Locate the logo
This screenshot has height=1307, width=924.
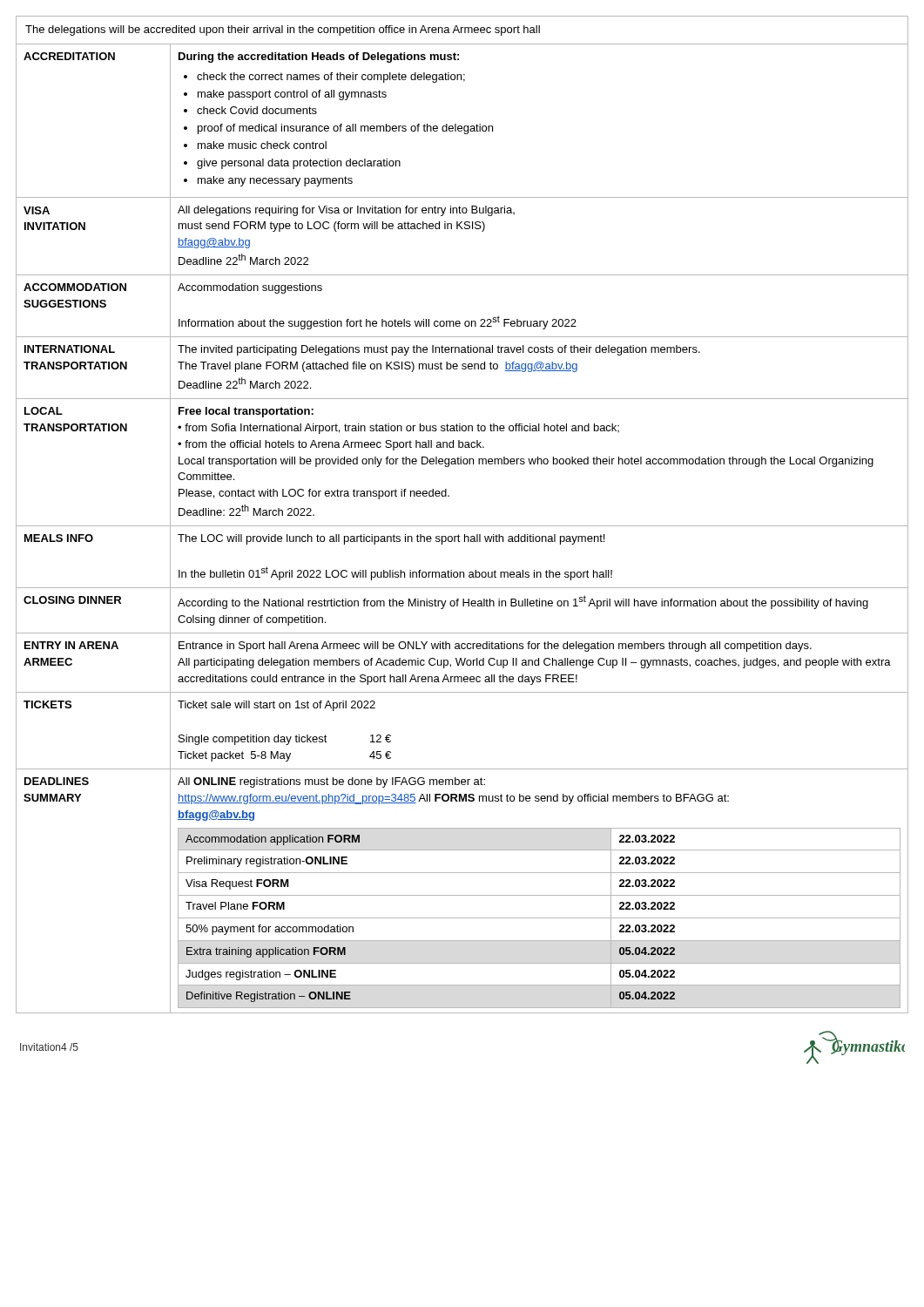point(844,1046)
